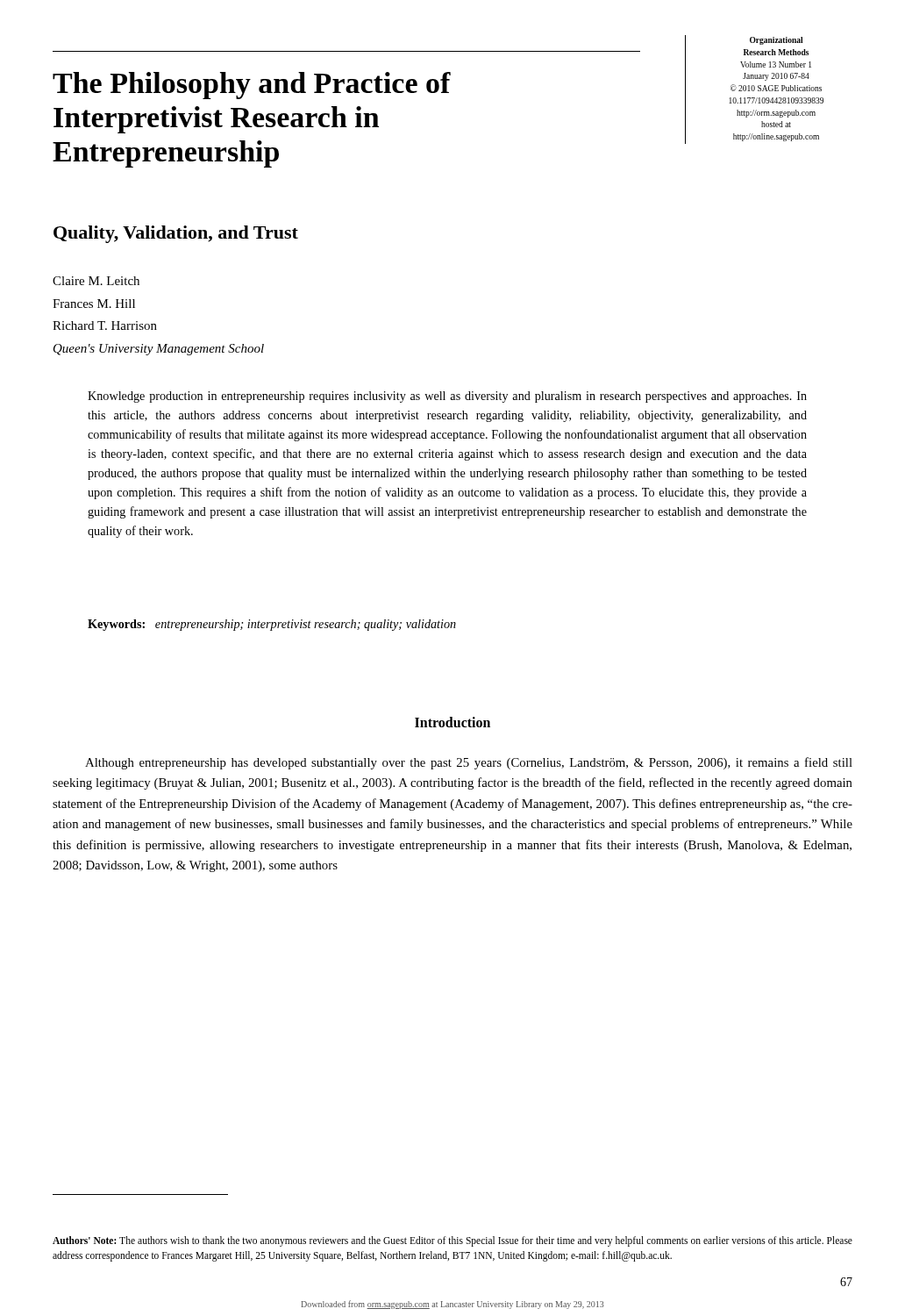Find the text block that reads "Although entrepreneurship has"
The width and height of the screenshot is (905, 1316).
[x=452, y=814]
